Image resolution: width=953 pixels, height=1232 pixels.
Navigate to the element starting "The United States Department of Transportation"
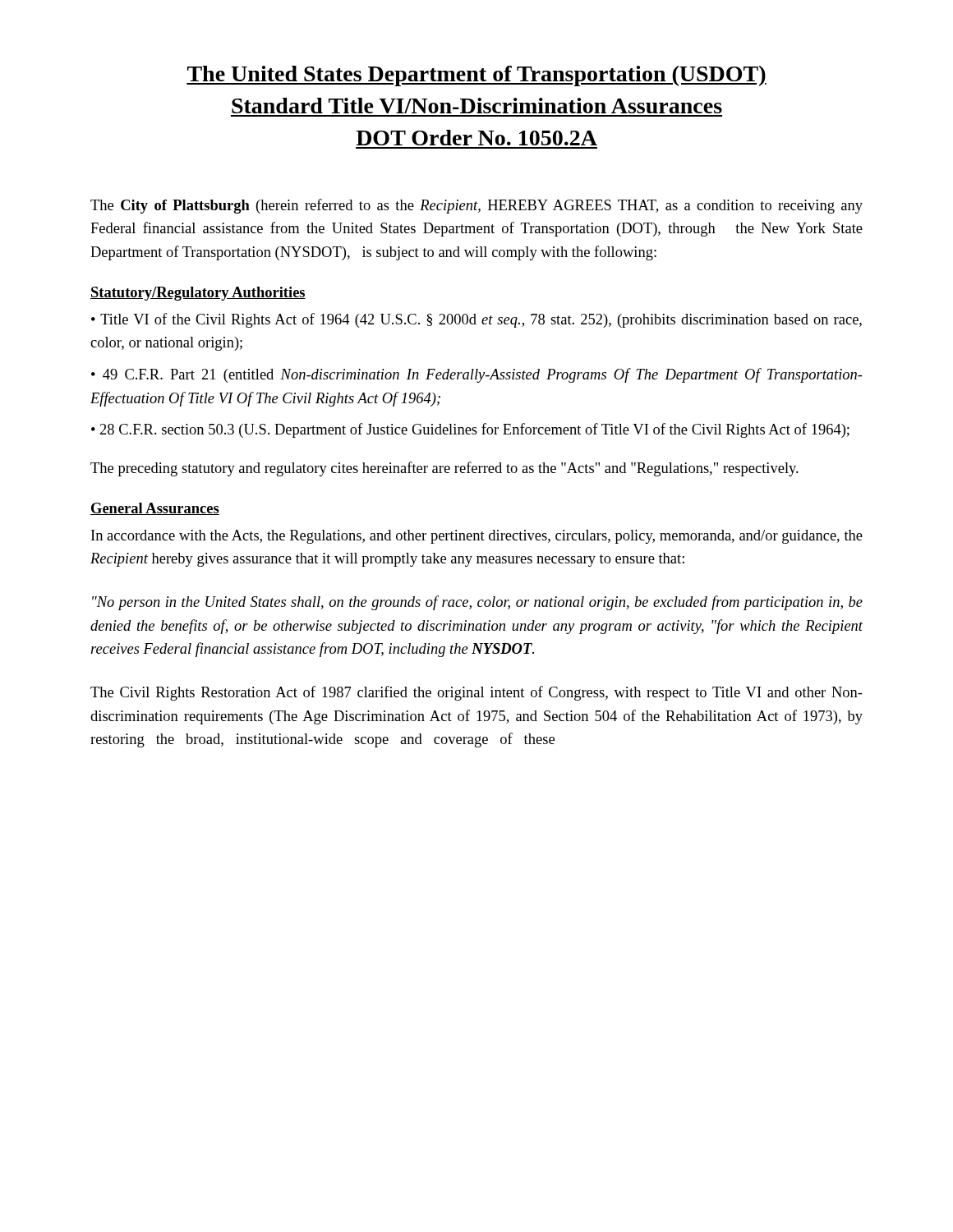coord(476,106)
